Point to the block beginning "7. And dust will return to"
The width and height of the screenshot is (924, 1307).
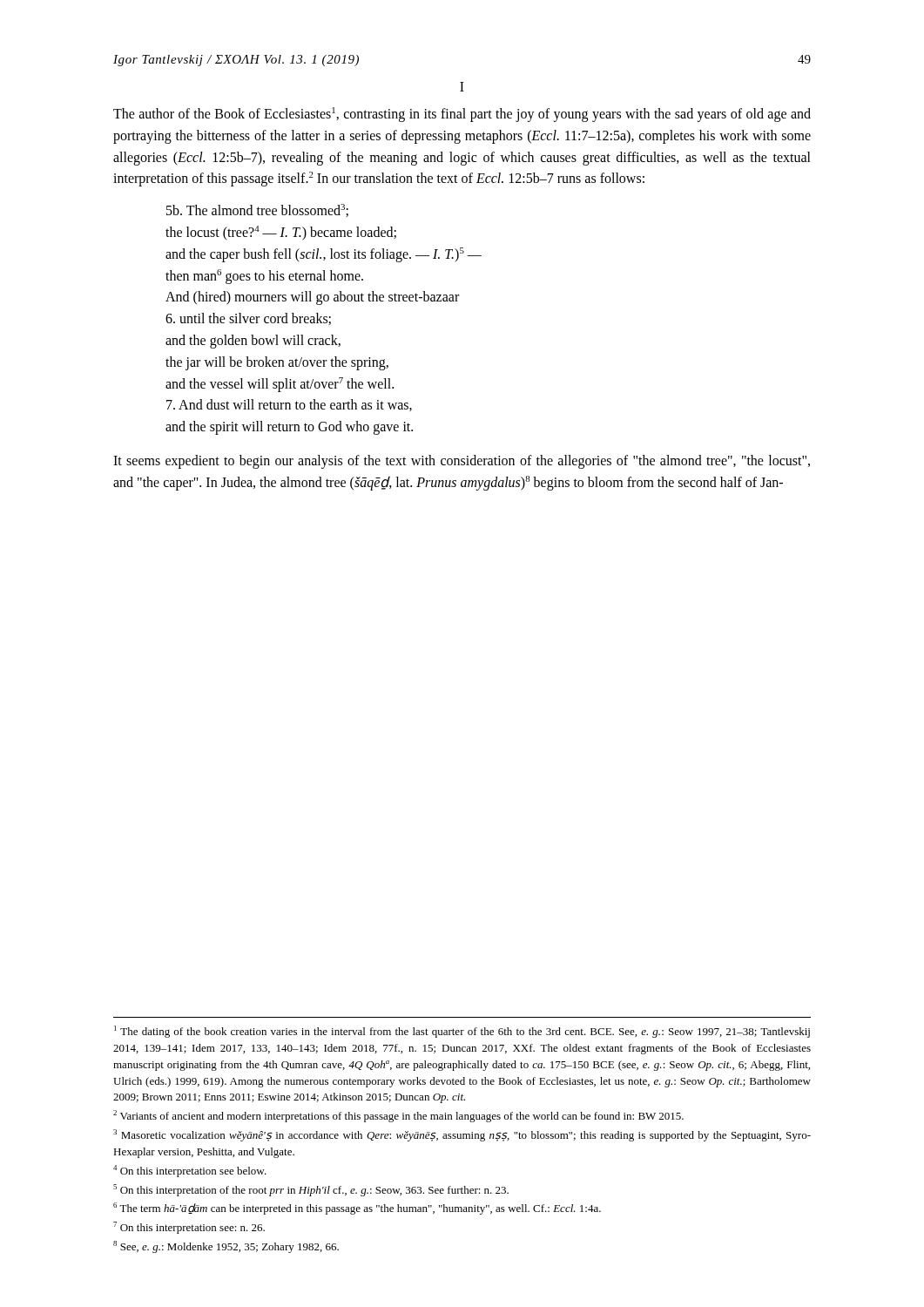(x=289, y=405)
